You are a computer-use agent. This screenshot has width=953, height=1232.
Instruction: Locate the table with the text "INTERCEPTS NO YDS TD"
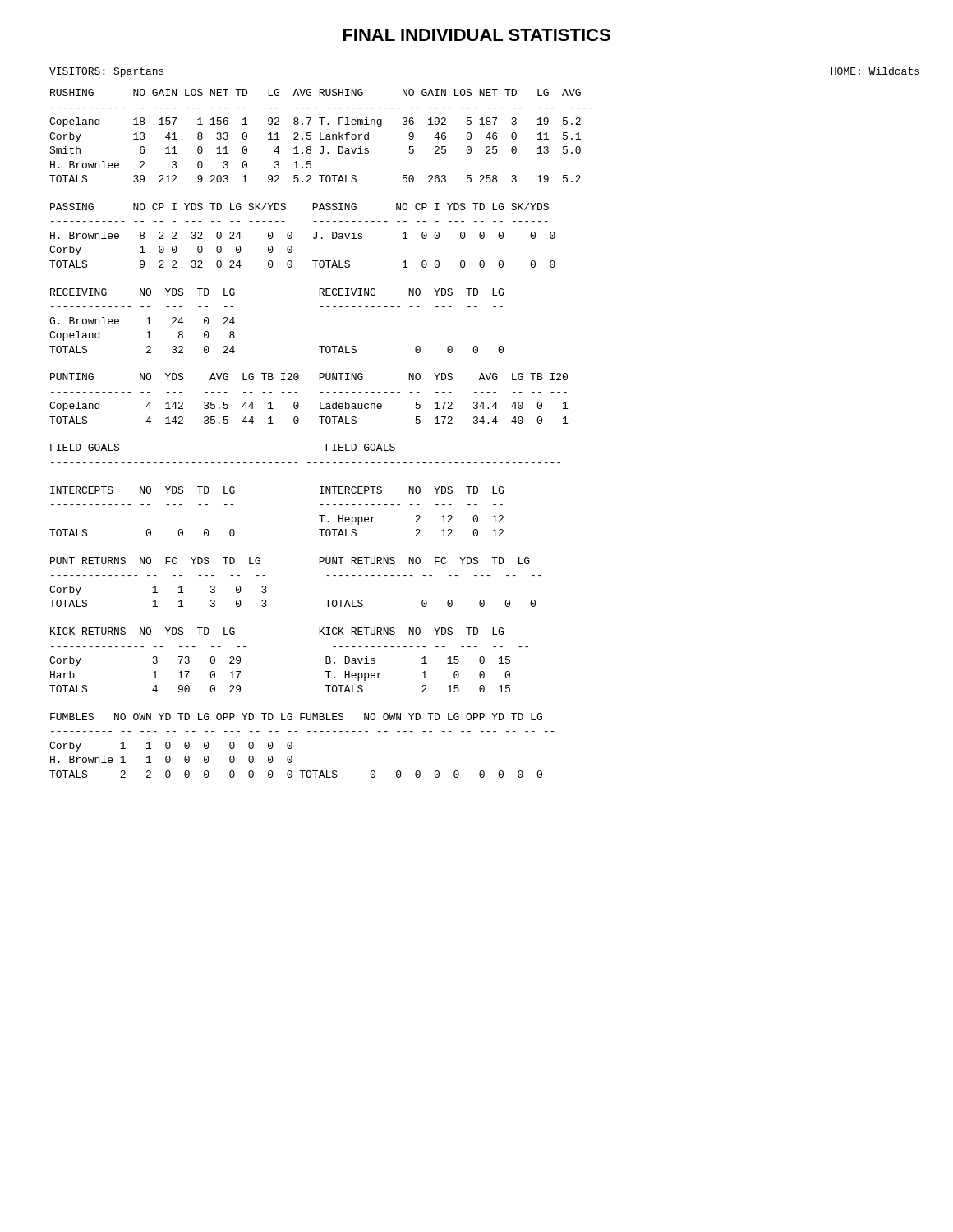tap(485, 512)
